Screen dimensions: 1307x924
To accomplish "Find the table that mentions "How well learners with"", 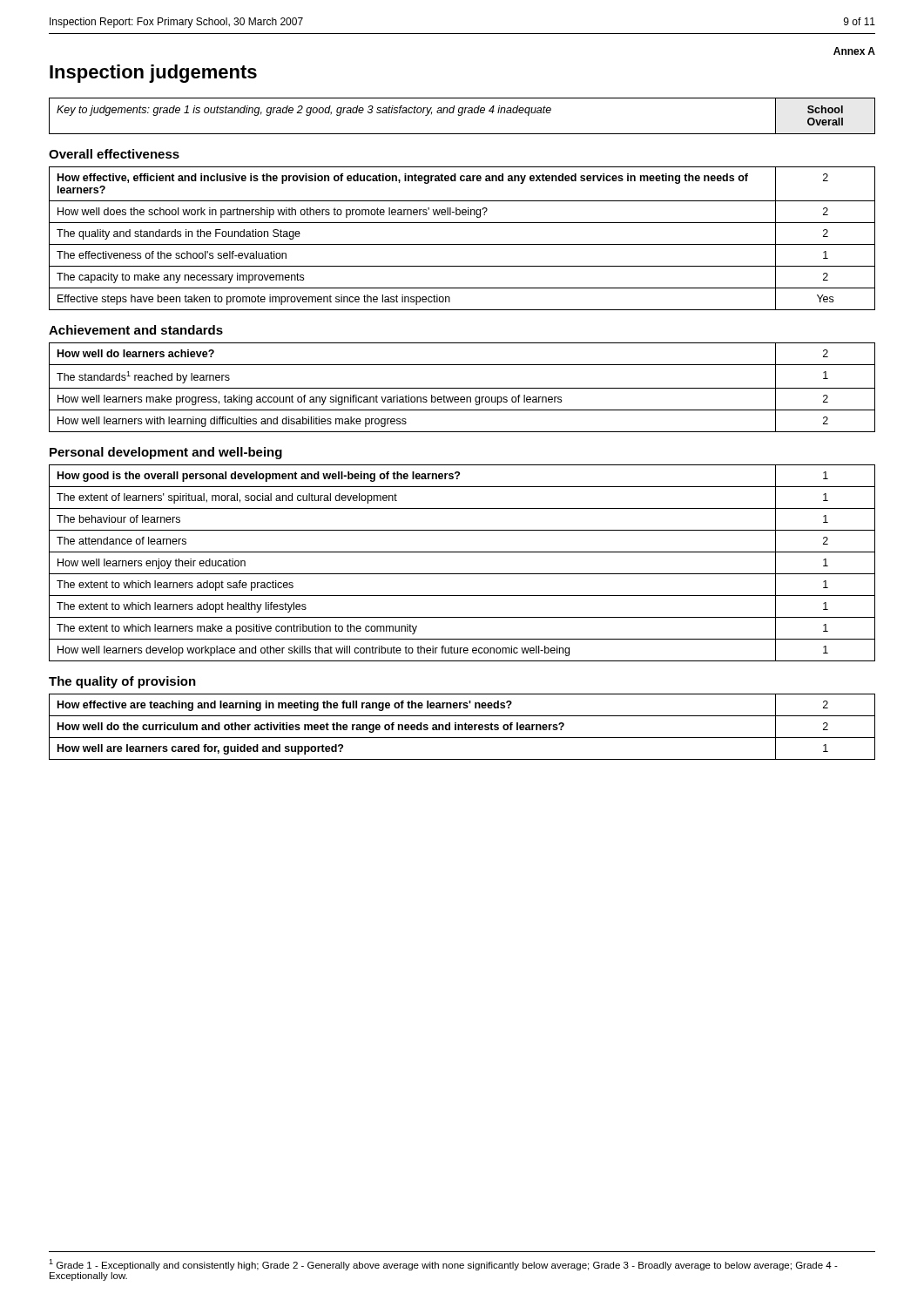I will pyautogui.click(x=462, y=387).
